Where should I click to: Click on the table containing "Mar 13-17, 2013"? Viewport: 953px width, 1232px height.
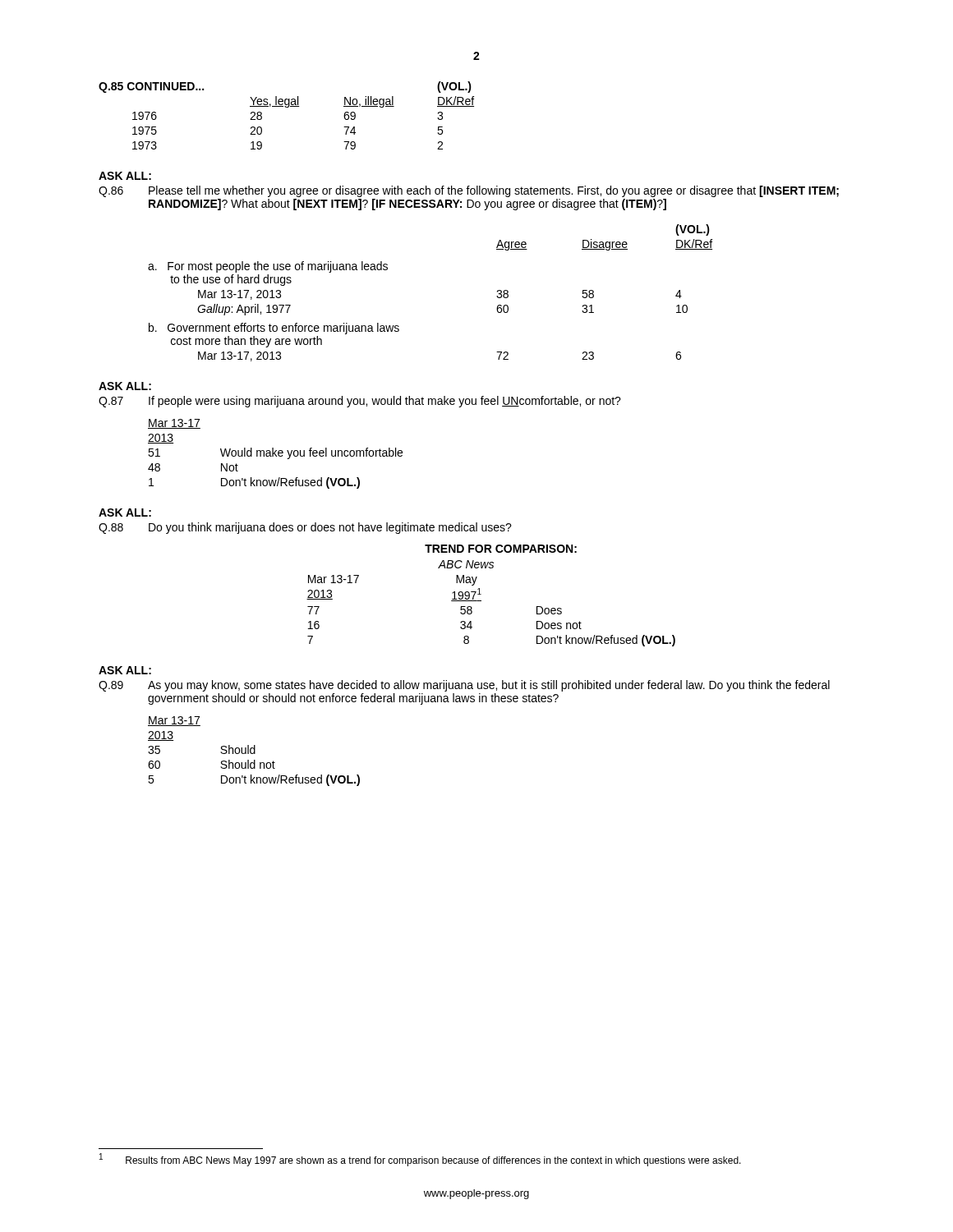pos(476,292)
